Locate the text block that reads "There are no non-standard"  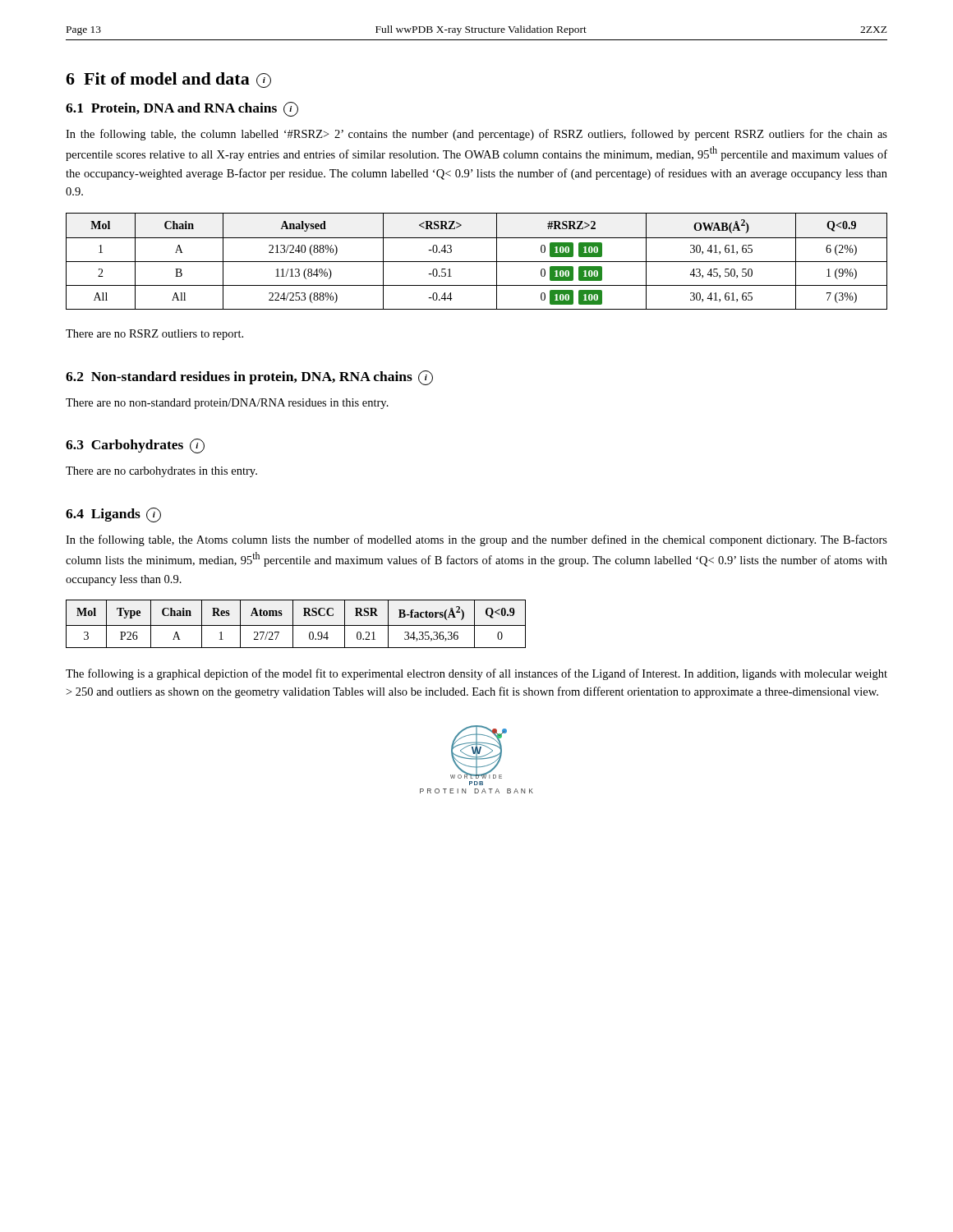pyautogui.click(x=227, y=402)
